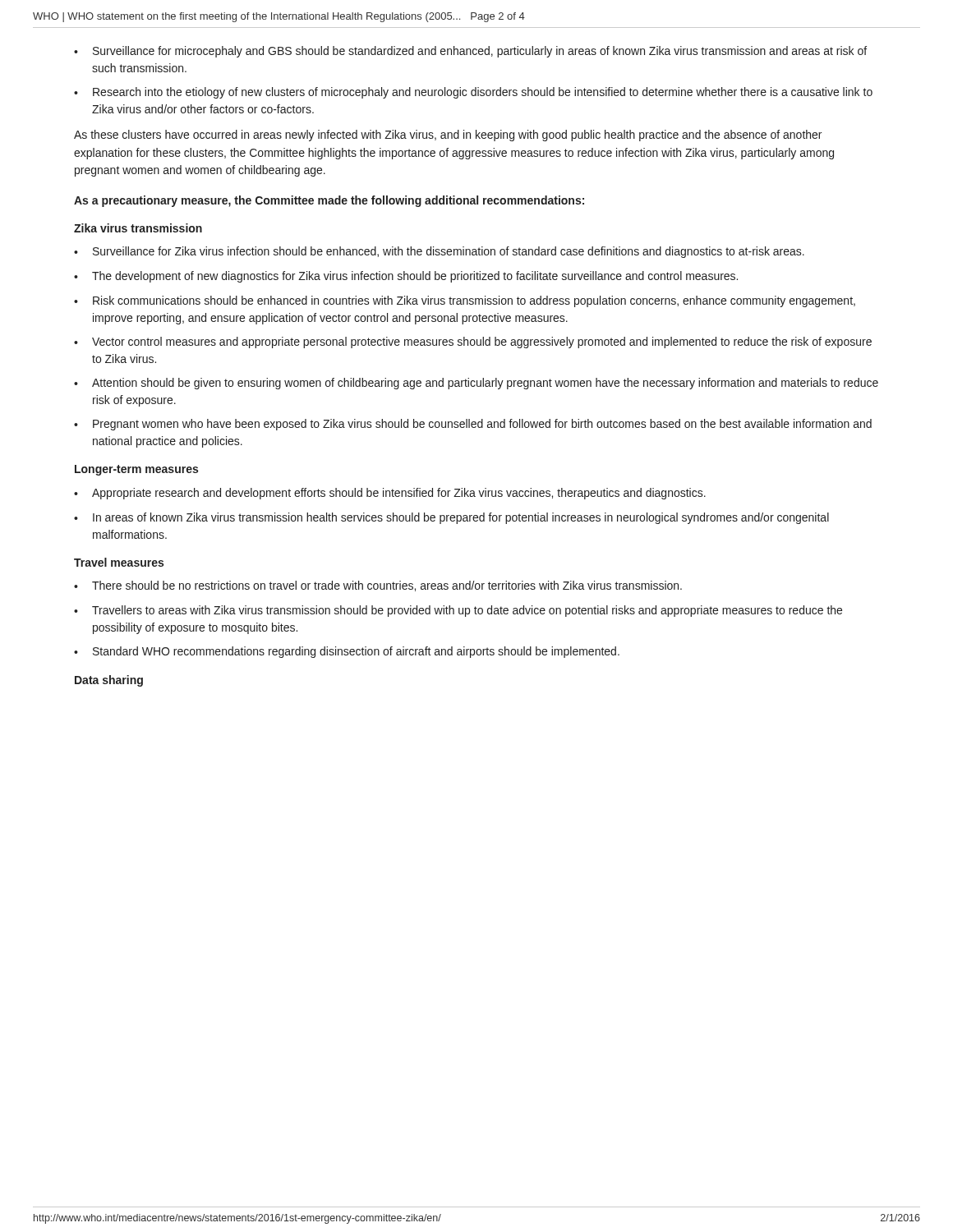Viewport: 953px width, 1232px height.
Task: Find the list item that reads "• Pregnant women who"
Action: (x=476, y=433)
